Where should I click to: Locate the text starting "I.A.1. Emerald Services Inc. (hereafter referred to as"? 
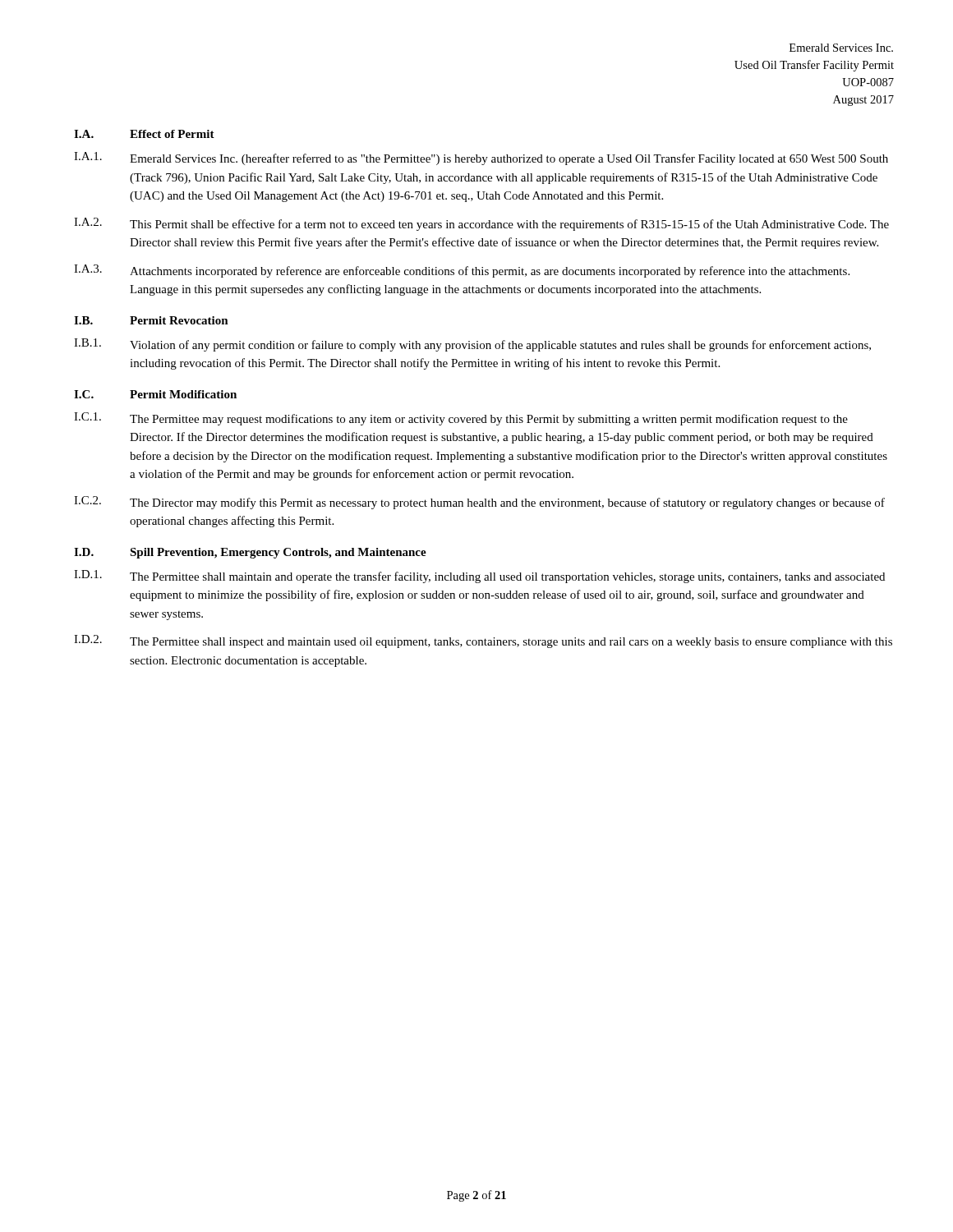click(x=484, y=177)
